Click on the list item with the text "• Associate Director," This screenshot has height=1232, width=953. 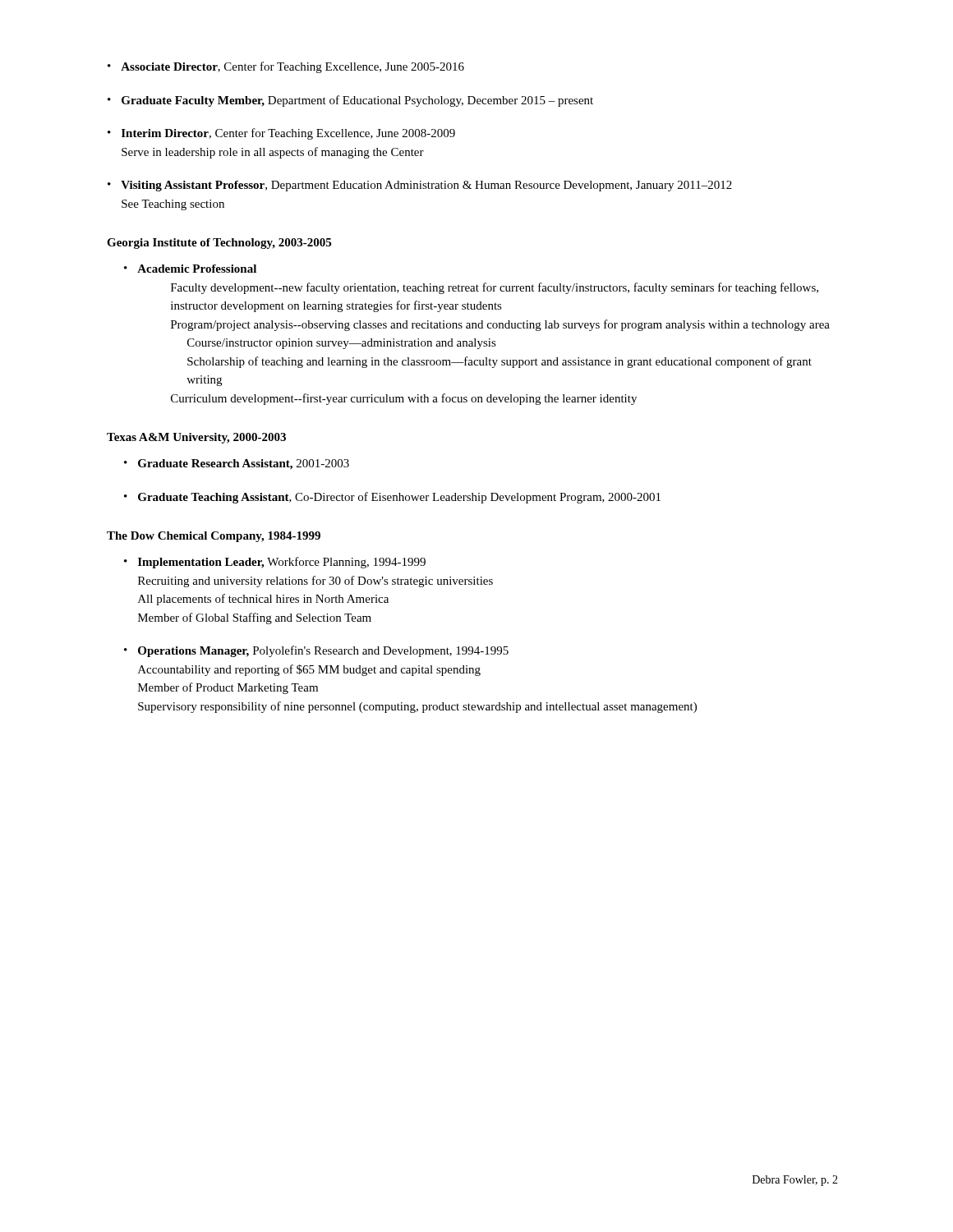tap(472, 67)
